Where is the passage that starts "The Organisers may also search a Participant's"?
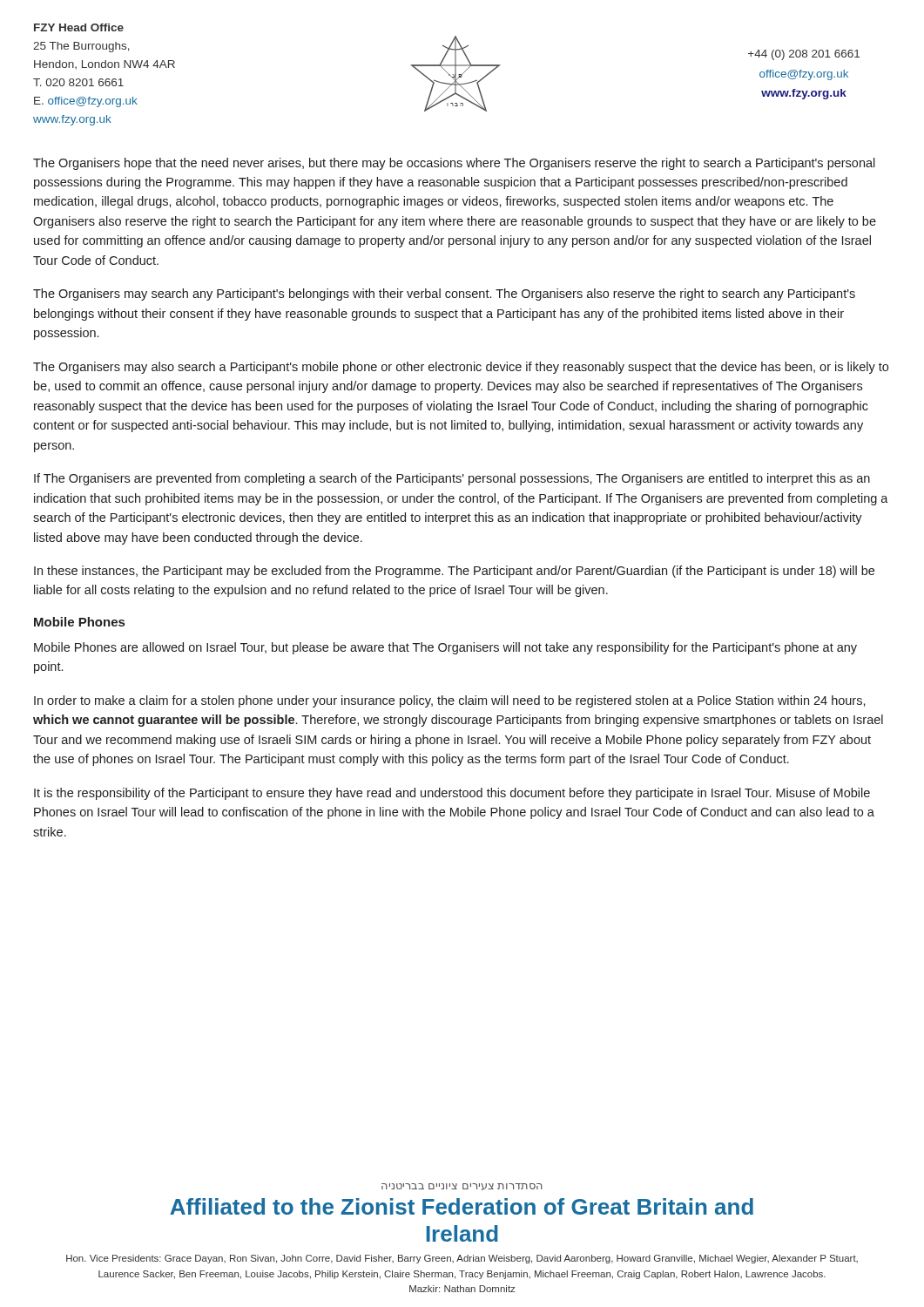Screen dimensions: 1307x924 click(x=461, y=406)
